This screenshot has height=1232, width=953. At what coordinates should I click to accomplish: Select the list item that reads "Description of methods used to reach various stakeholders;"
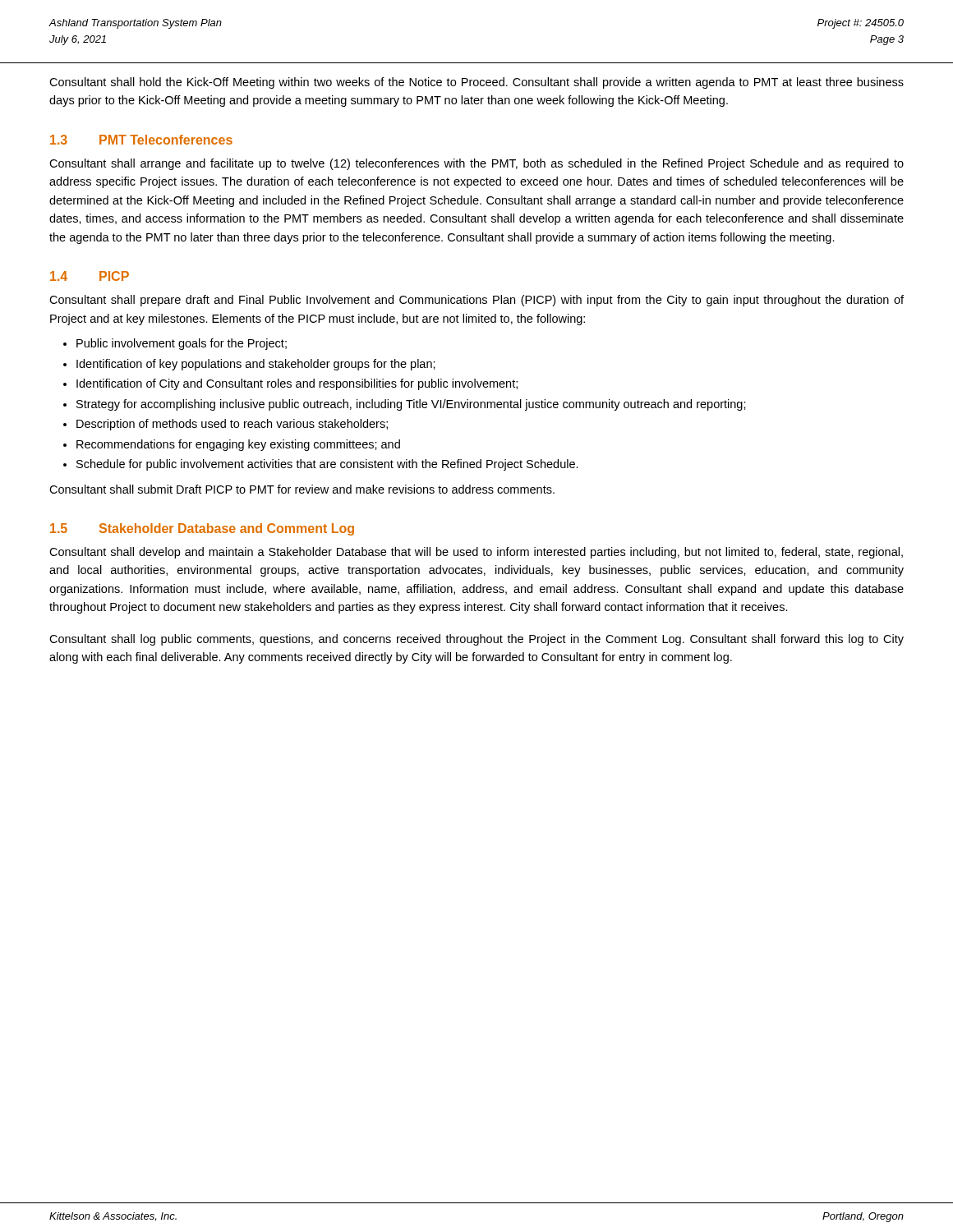point(232,424)
